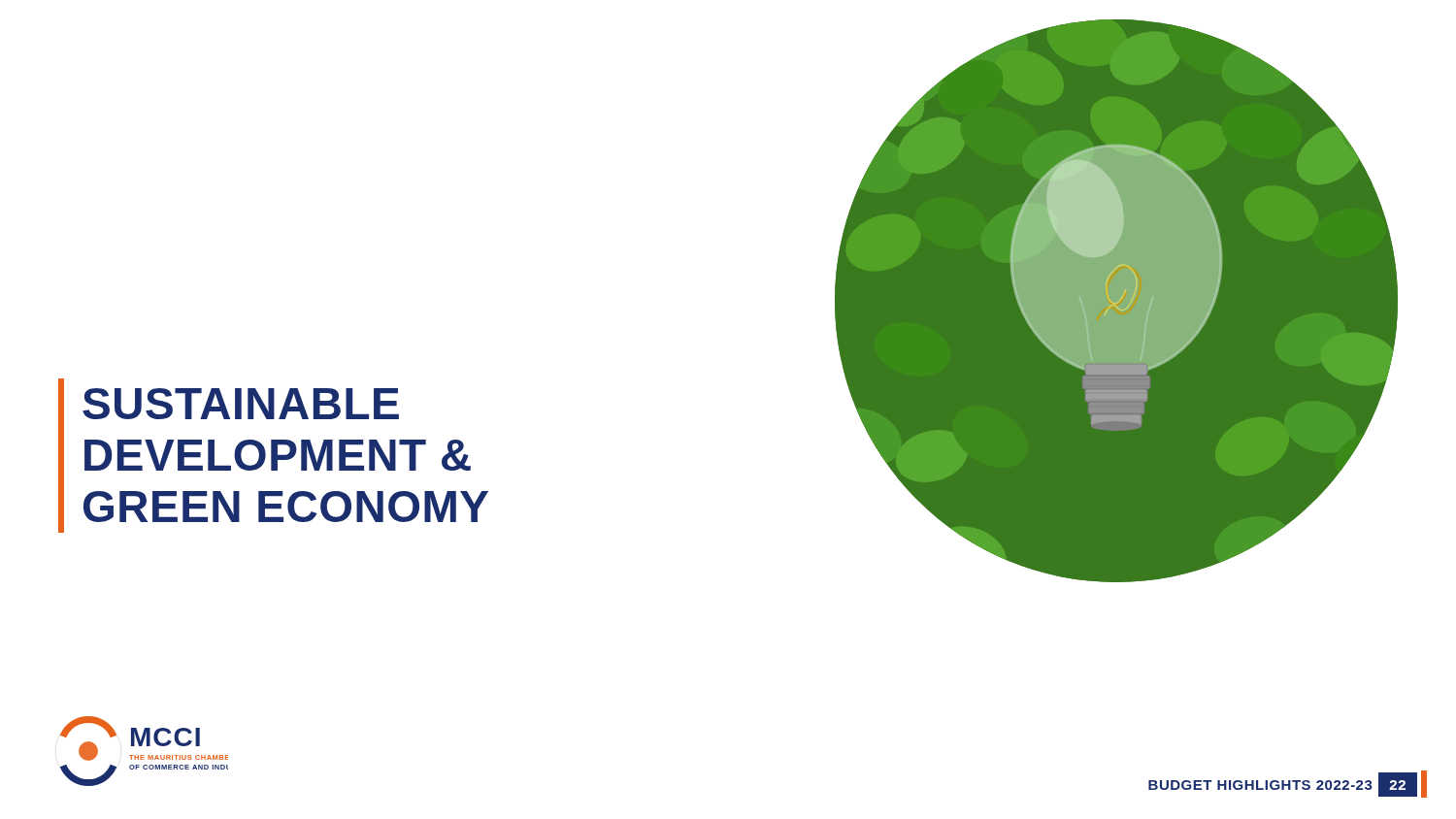Screen dimensions: 819x1456
Task: Find "SUSTAINABLEDEVELOPMENT &GREEN ECONOMY" on this page
Action: [286, 455]
